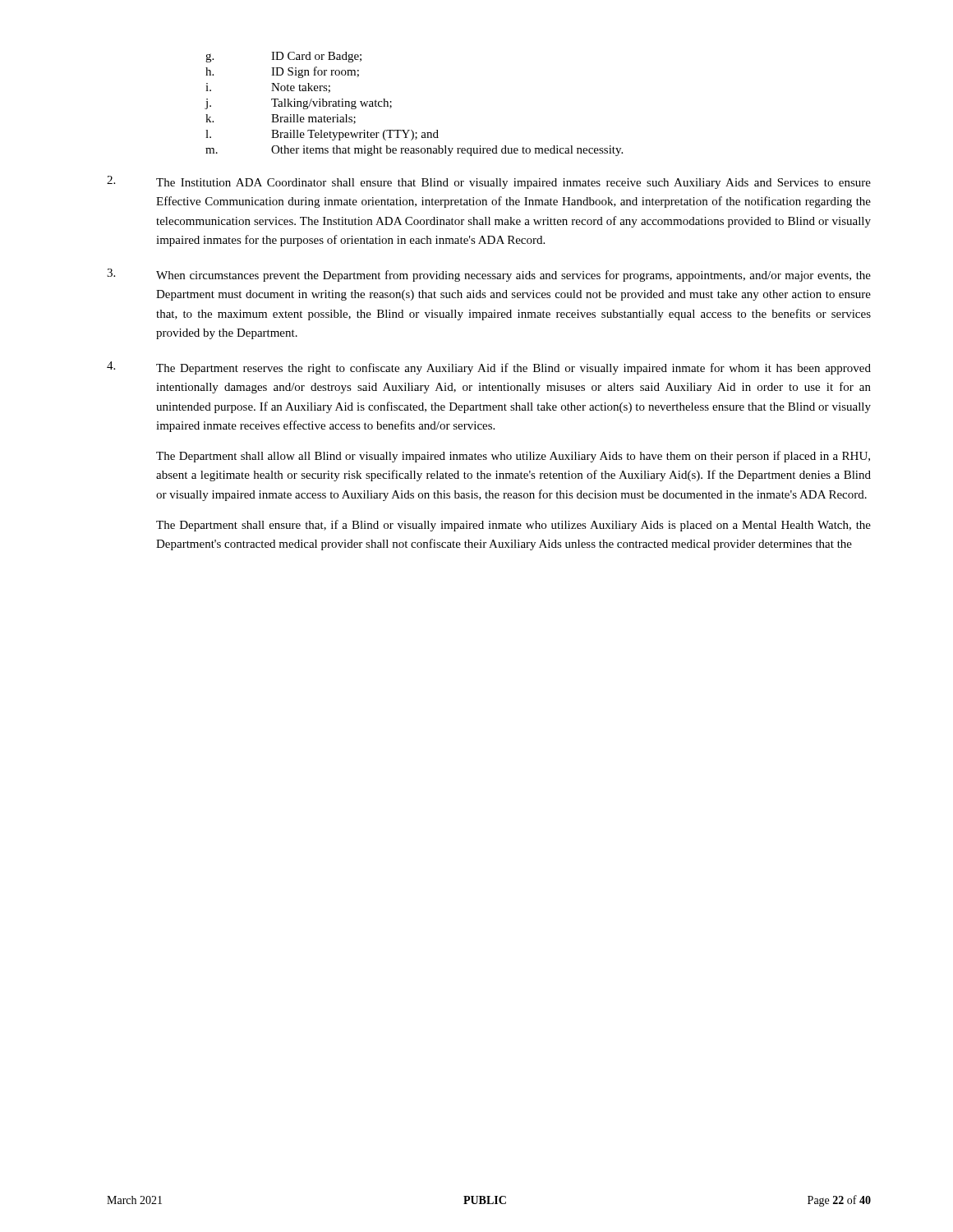Click on the list item with the text "h. ID Sign for room;"
The height and width of the screenshot is (1232, 953).
coord(282,72)
